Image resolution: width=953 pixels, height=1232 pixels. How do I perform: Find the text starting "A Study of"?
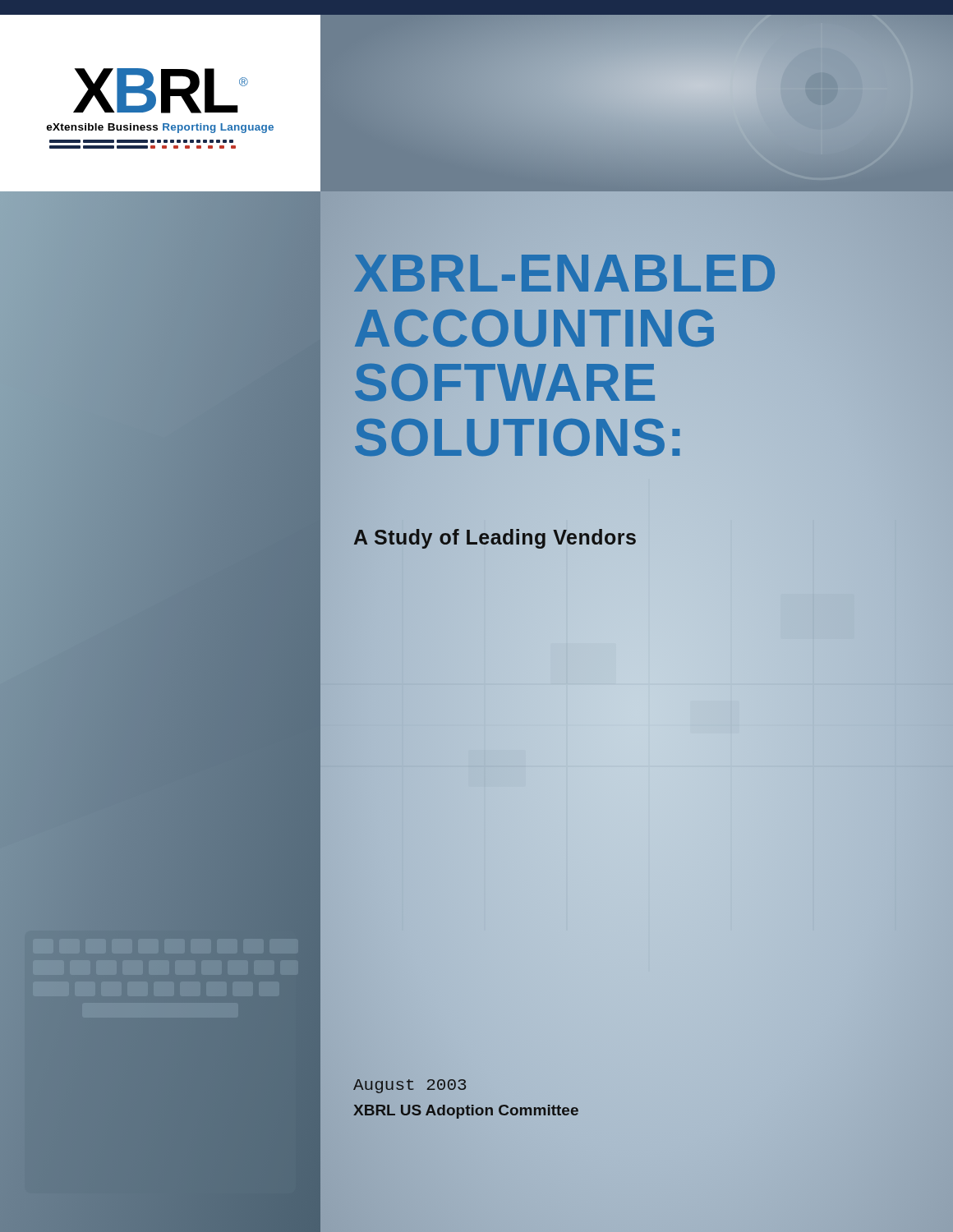[x=633, y=538]
